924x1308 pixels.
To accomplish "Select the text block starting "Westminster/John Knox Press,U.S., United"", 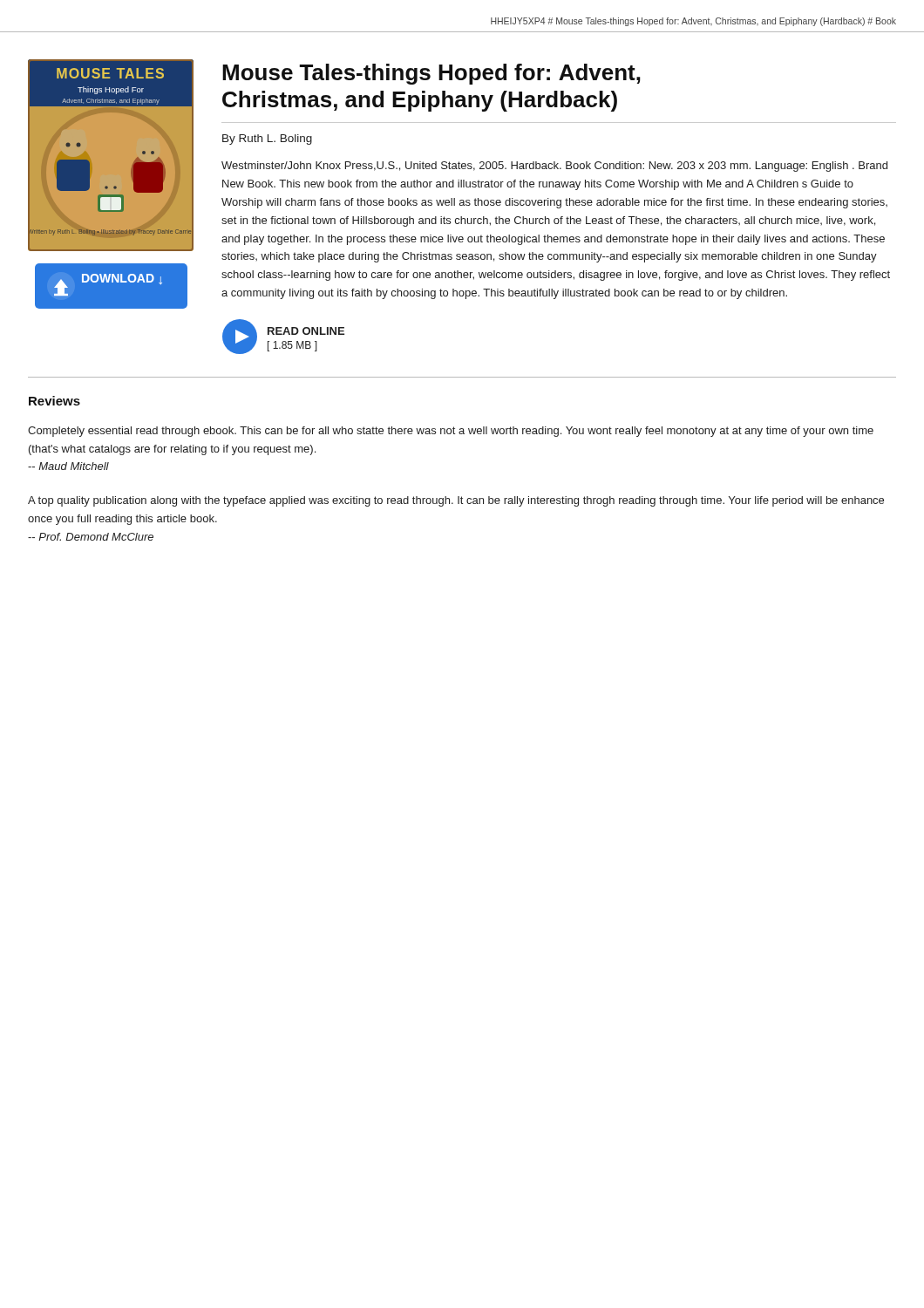I will [x=556, y=229].
